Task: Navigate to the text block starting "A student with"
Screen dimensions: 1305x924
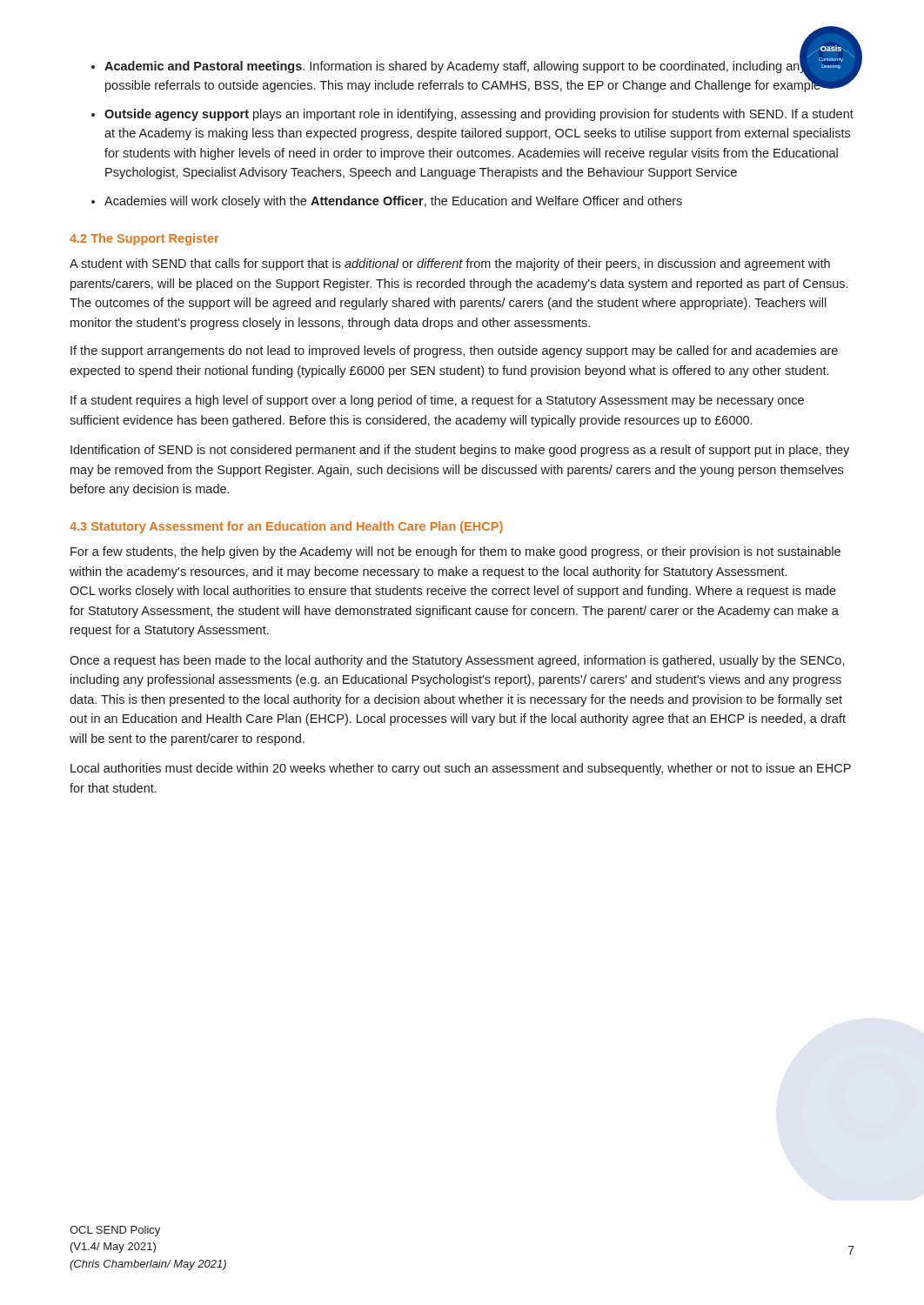Action: tap(459, 293)
